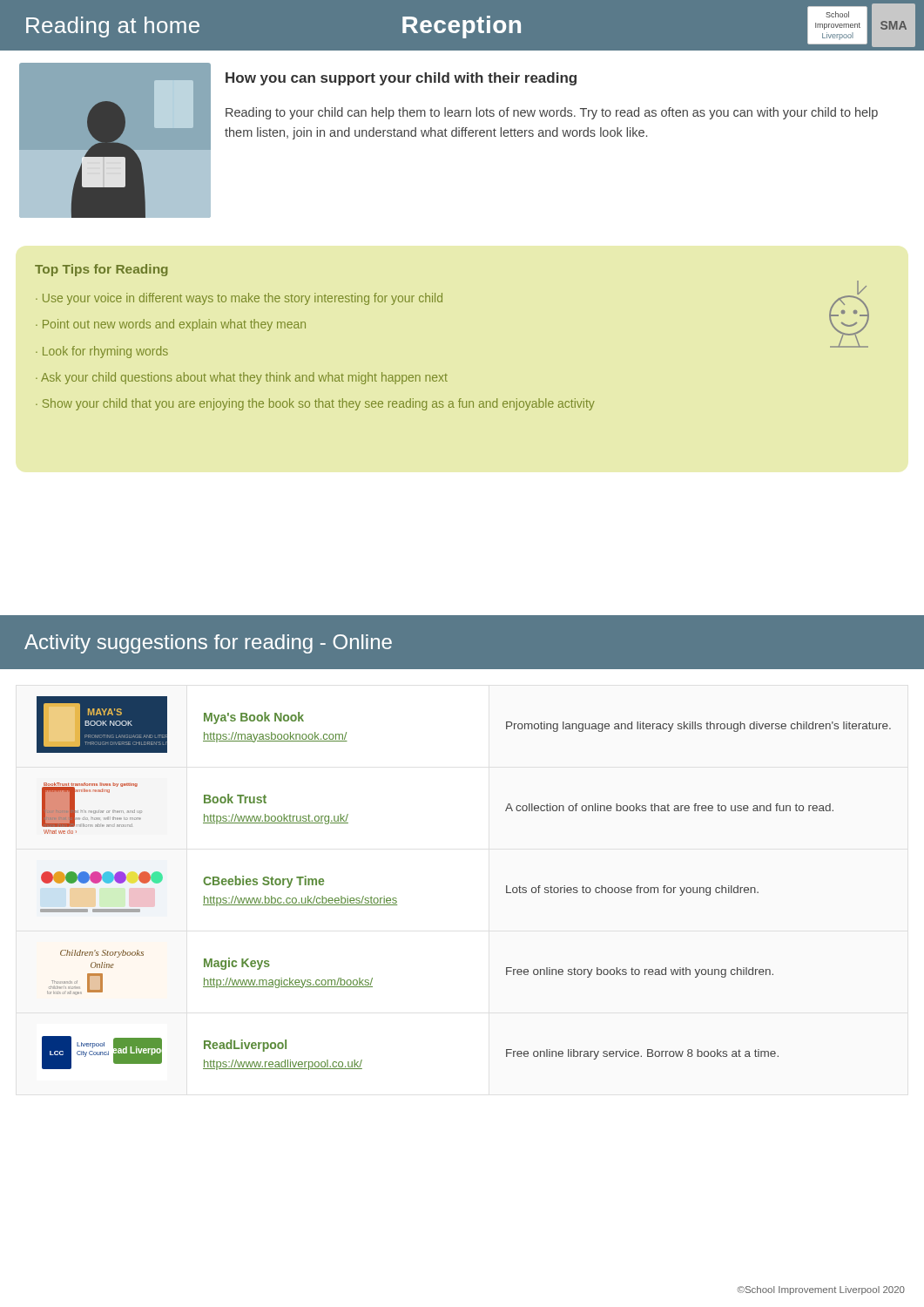This screenshot has width=924, height=1307.
Task: Select the region starting "Reading to your child can help them to"
Action: pyautogui.click(x=564, y=123)
